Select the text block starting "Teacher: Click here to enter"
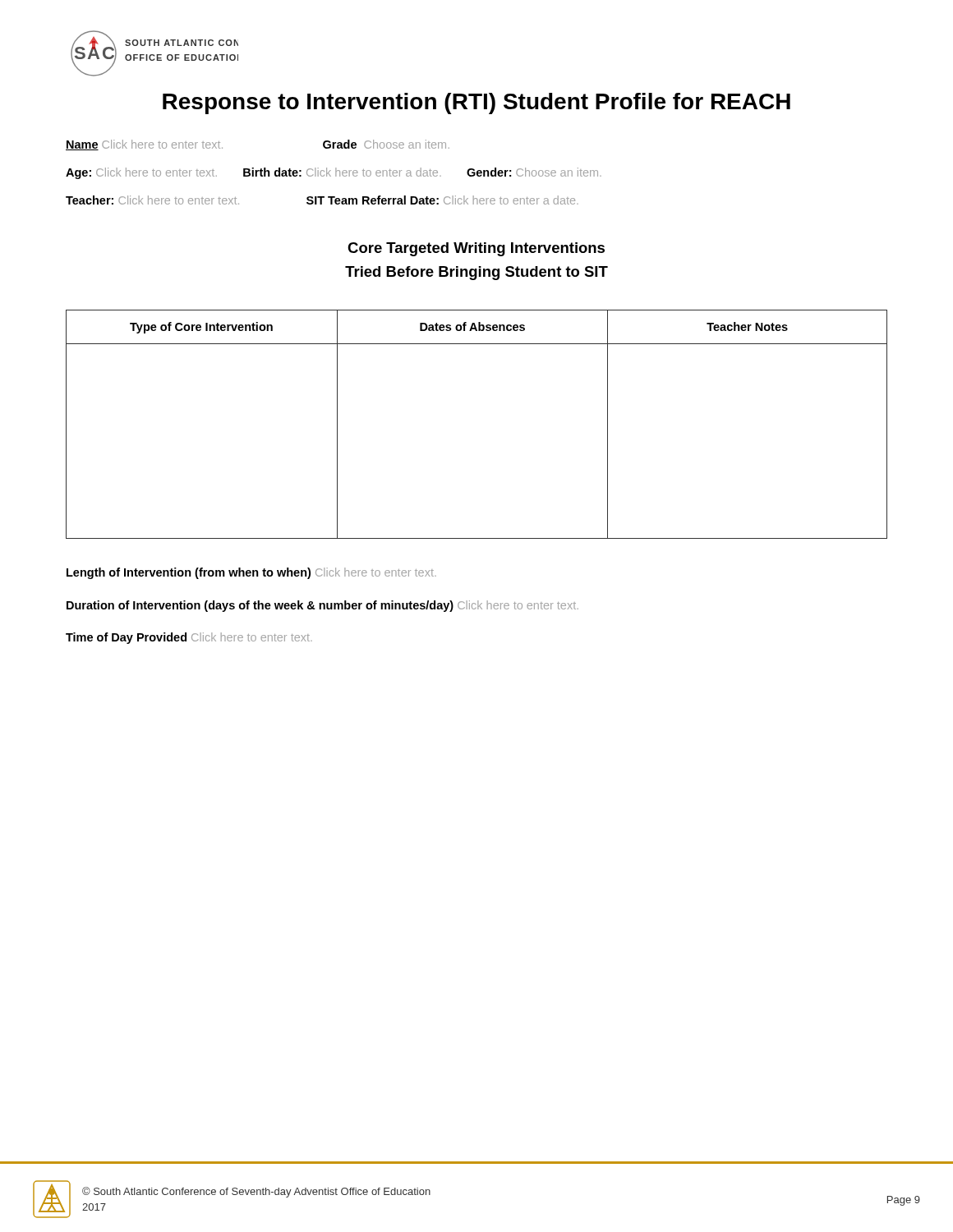The width and height of the screenshot is (953, 1232). coord(322,200)
